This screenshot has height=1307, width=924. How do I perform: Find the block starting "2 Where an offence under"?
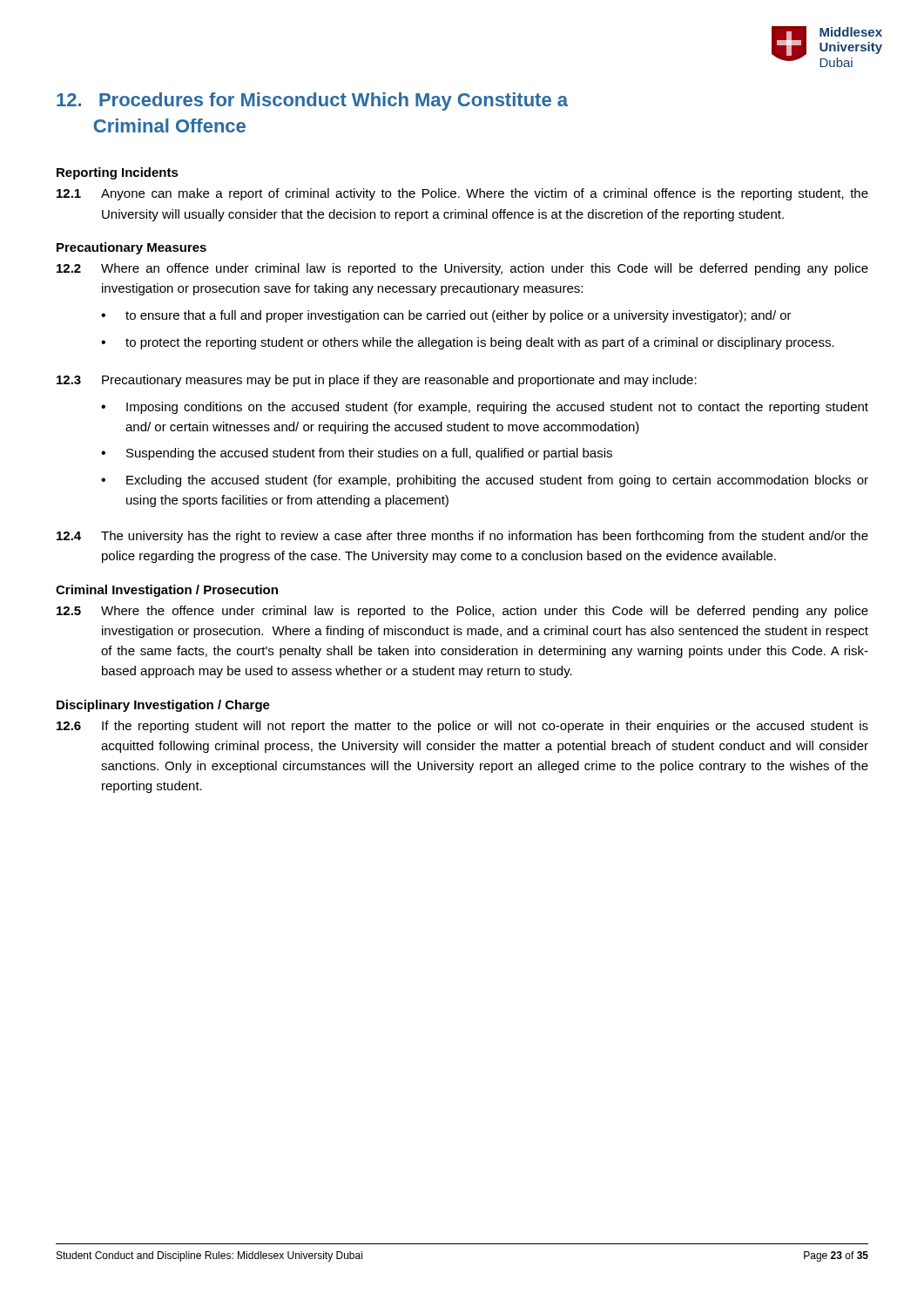(x=462, y=309)
